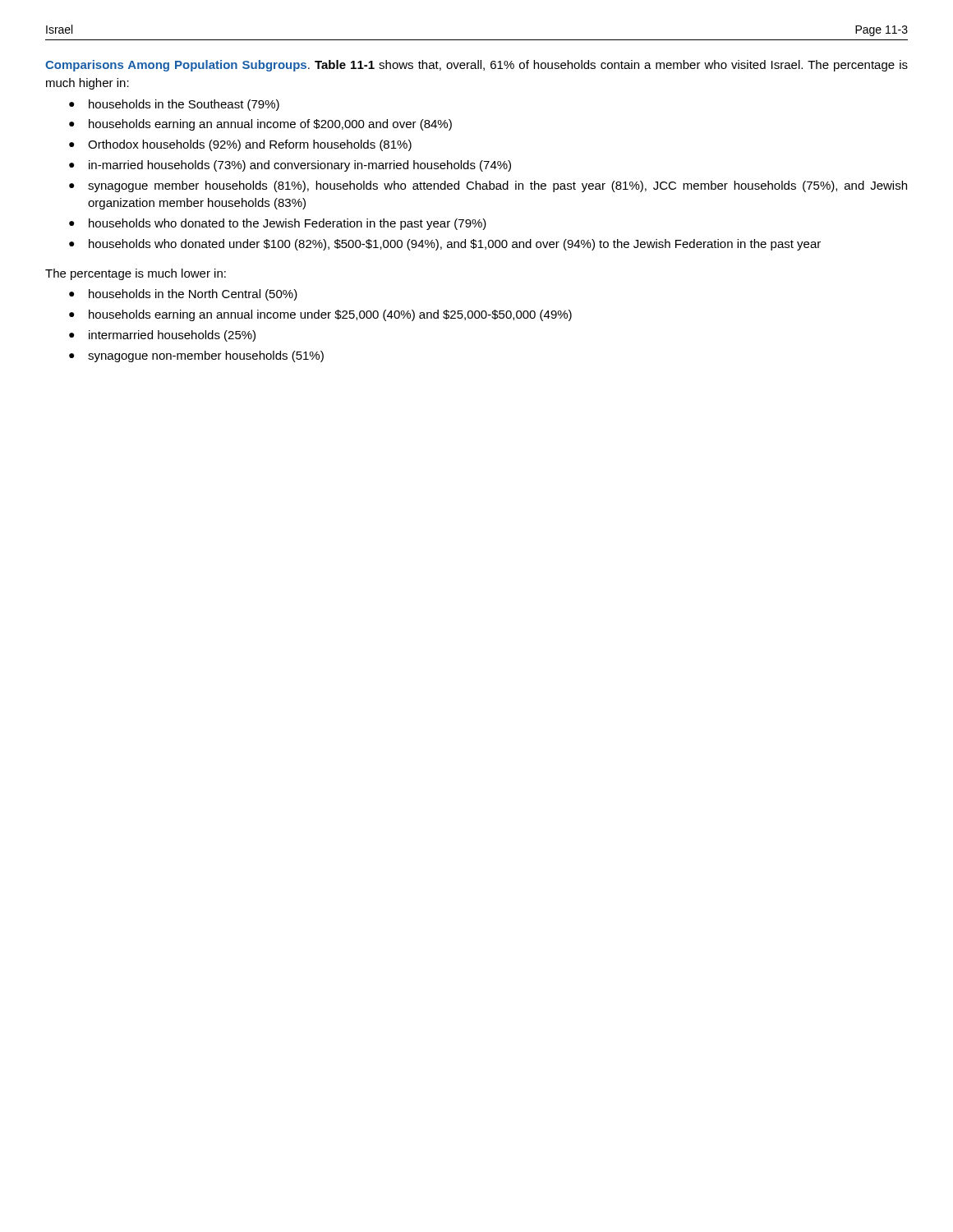The image size is (953, 1232).
Task: Locate the element starting "households who donated to the Jewish Federation in"
Action: pos(287,223)
